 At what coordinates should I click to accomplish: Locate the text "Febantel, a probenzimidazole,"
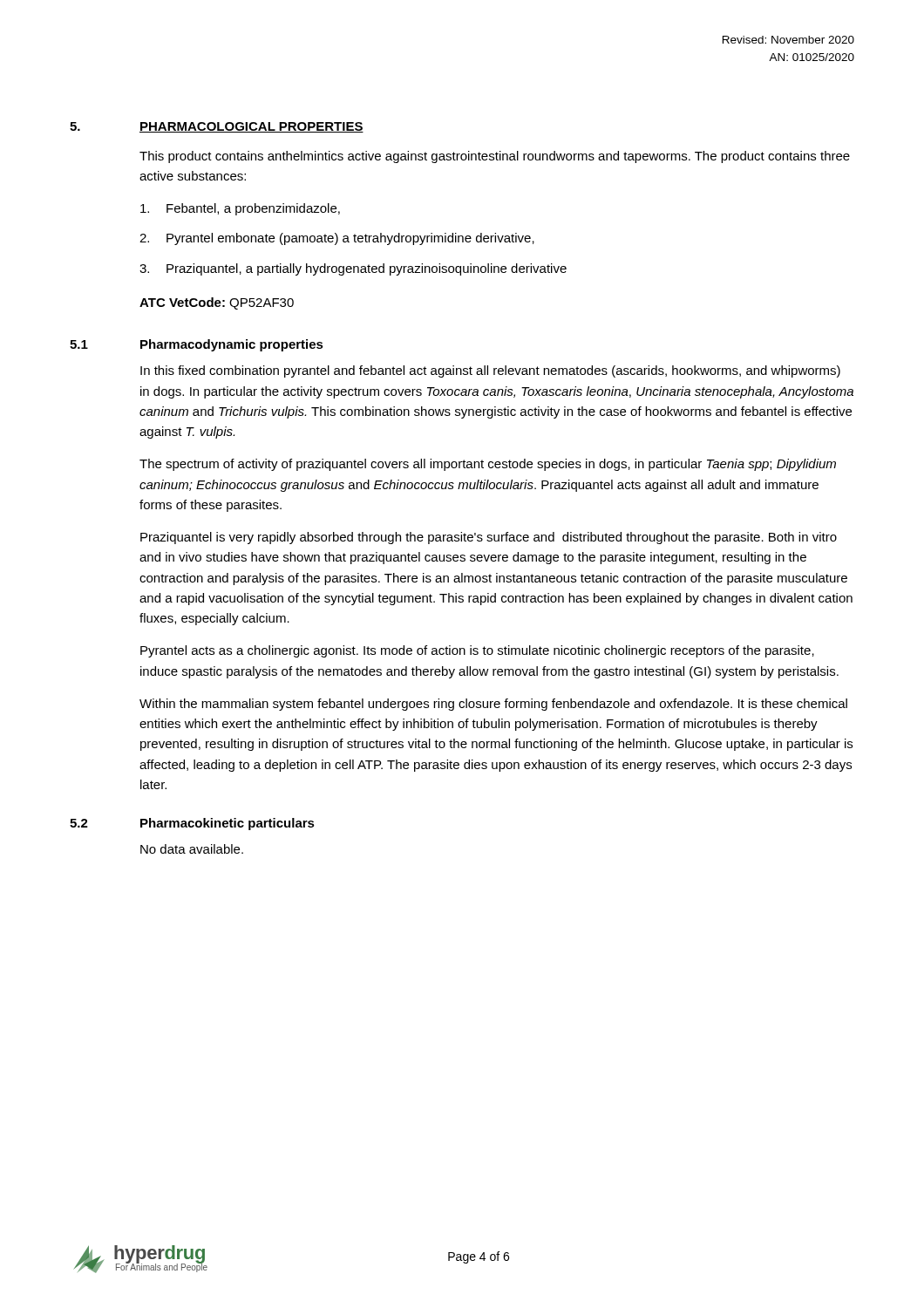240,208
